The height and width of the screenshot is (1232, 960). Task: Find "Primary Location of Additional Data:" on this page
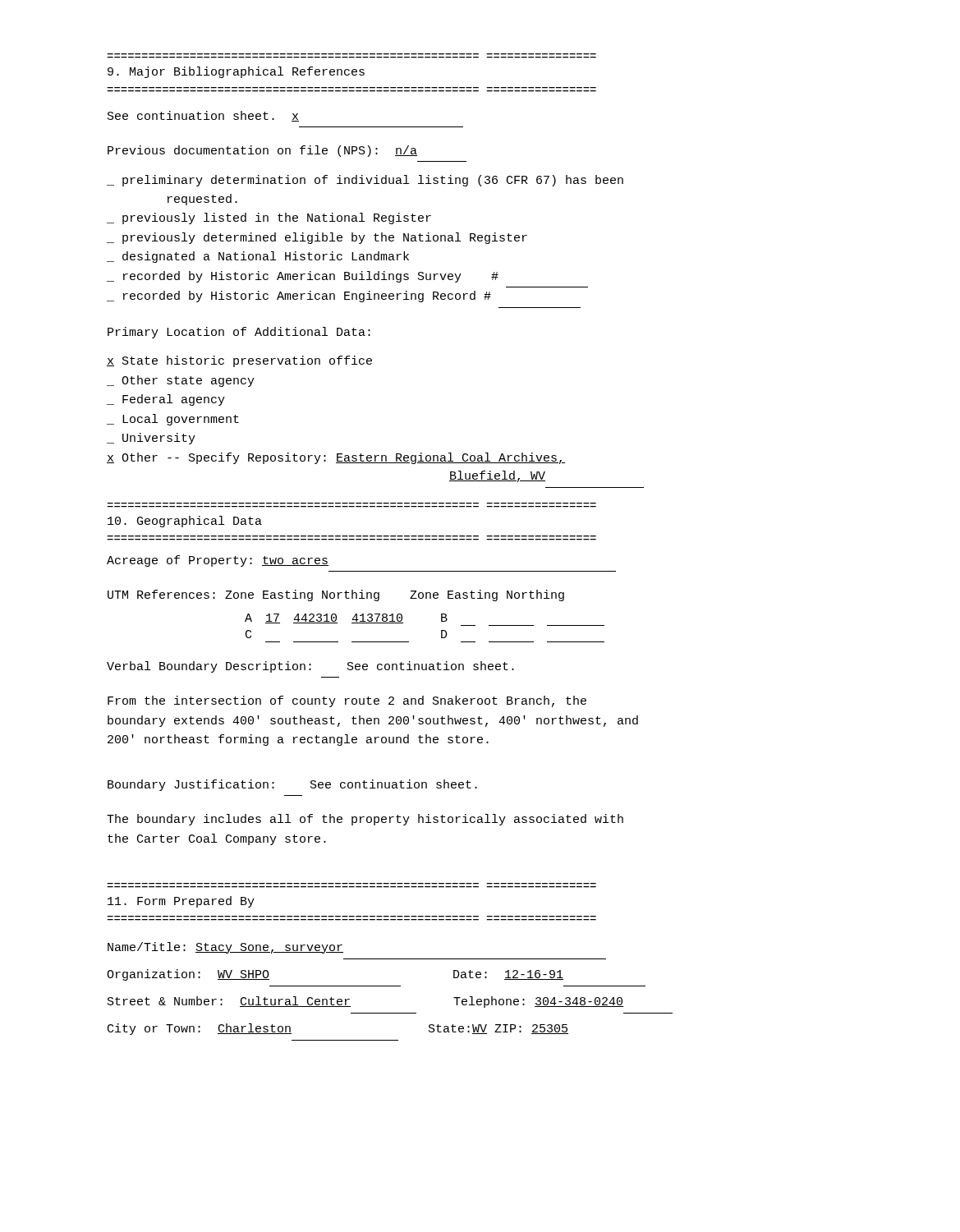pos(240,333)
